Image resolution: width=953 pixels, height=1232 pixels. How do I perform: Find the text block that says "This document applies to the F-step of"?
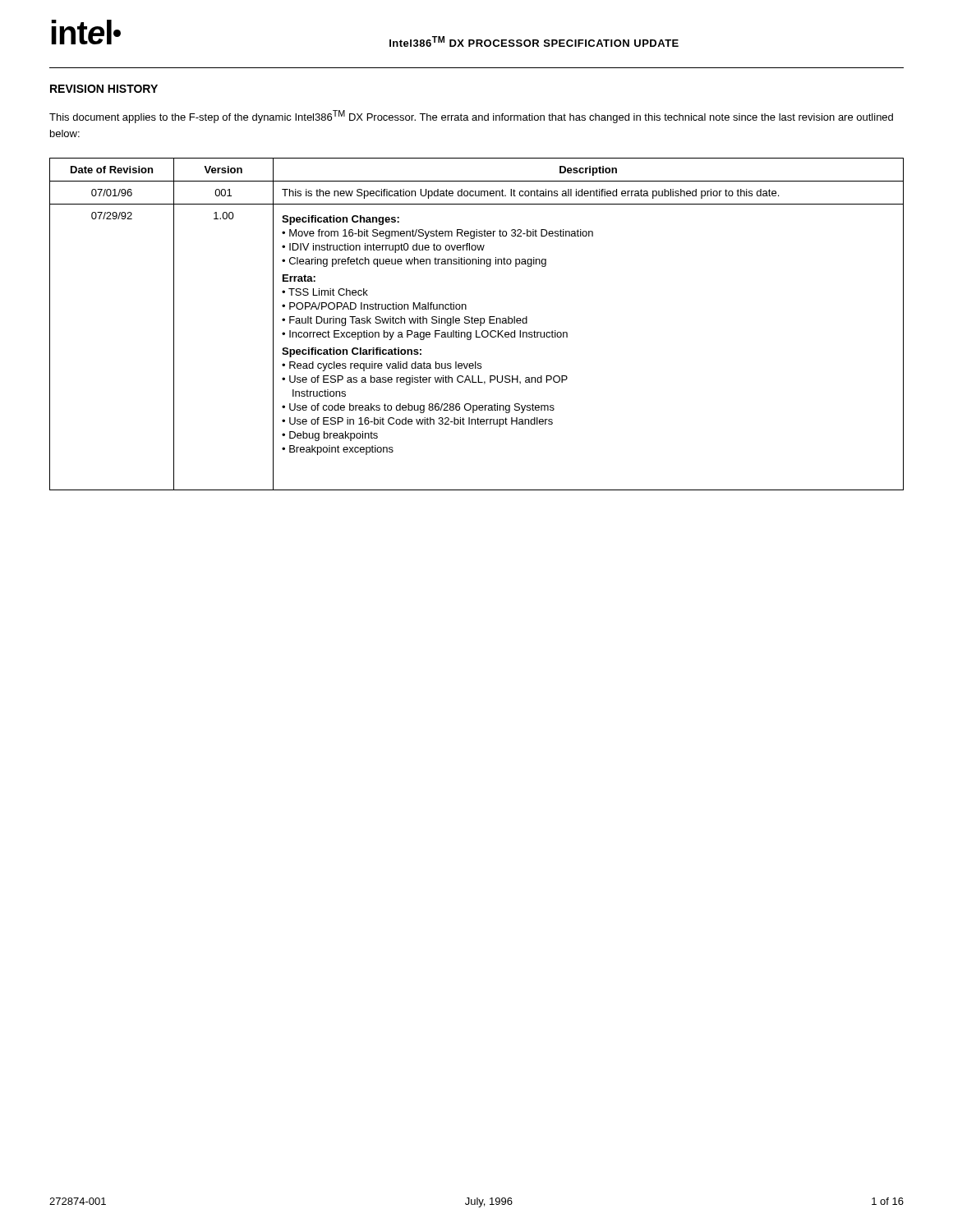[x=471, y=124]
